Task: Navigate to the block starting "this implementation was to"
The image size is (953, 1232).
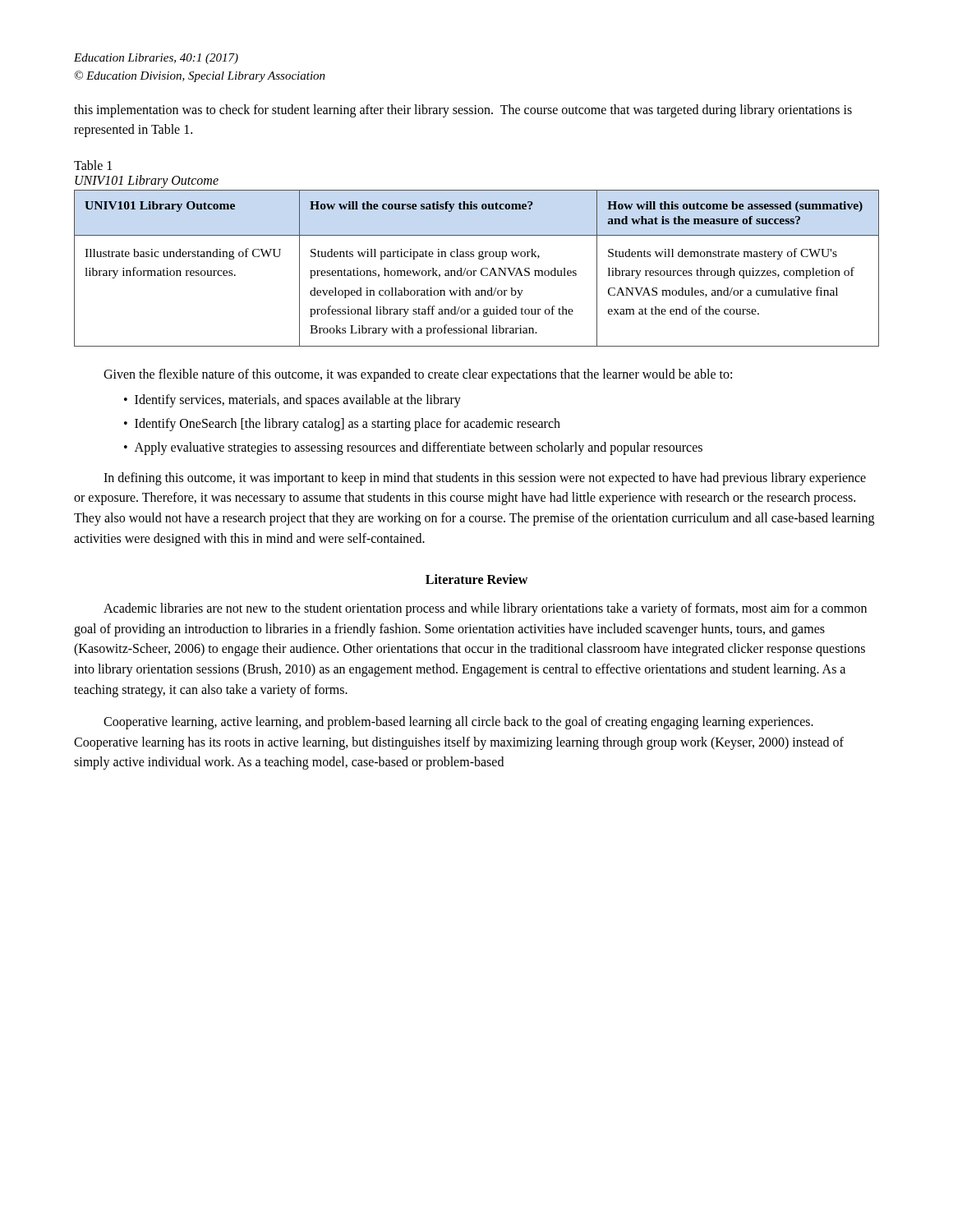Action: [x=463, y=119]
